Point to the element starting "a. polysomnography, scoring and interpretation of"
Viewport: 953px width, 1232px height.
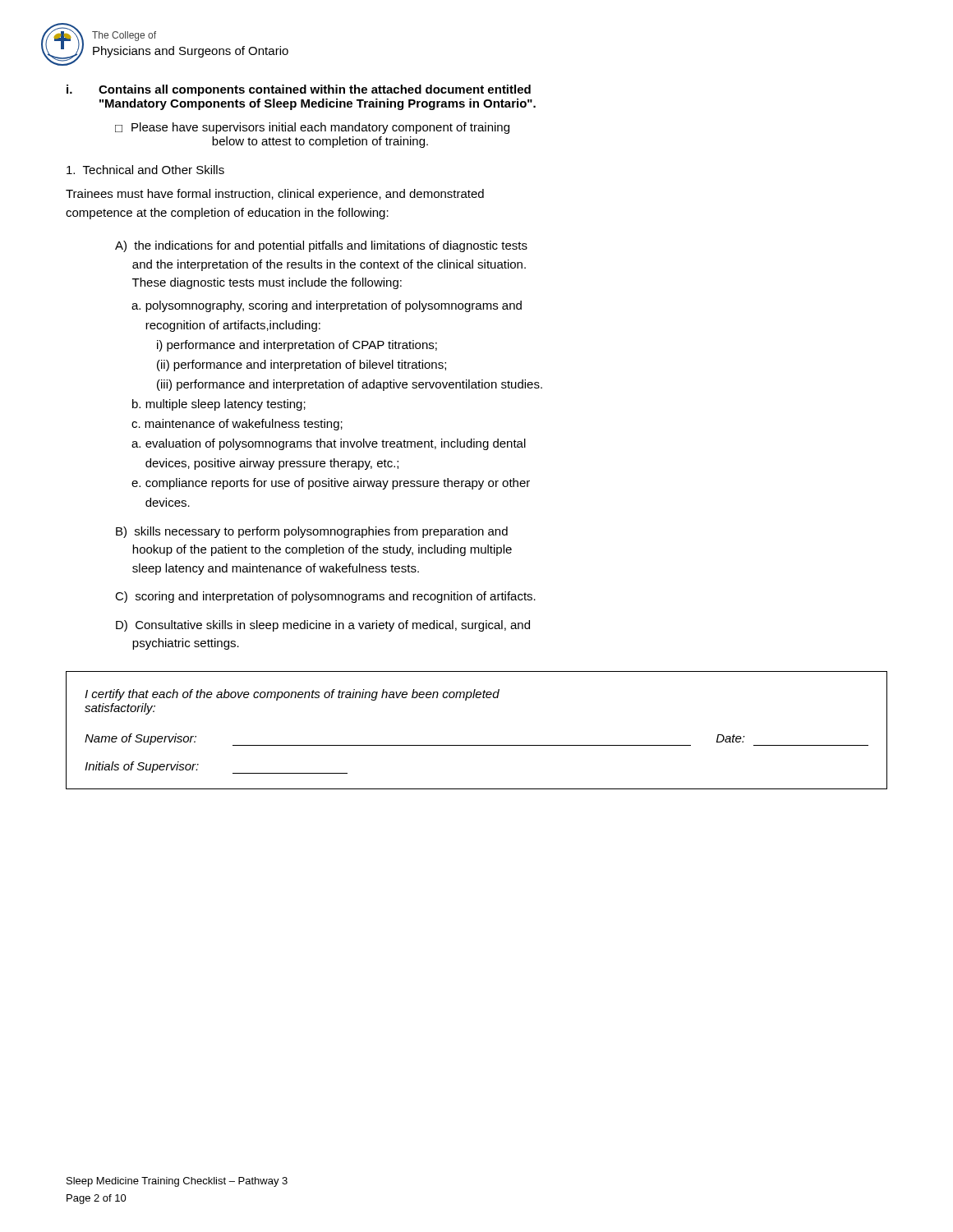tap(327, 306)
